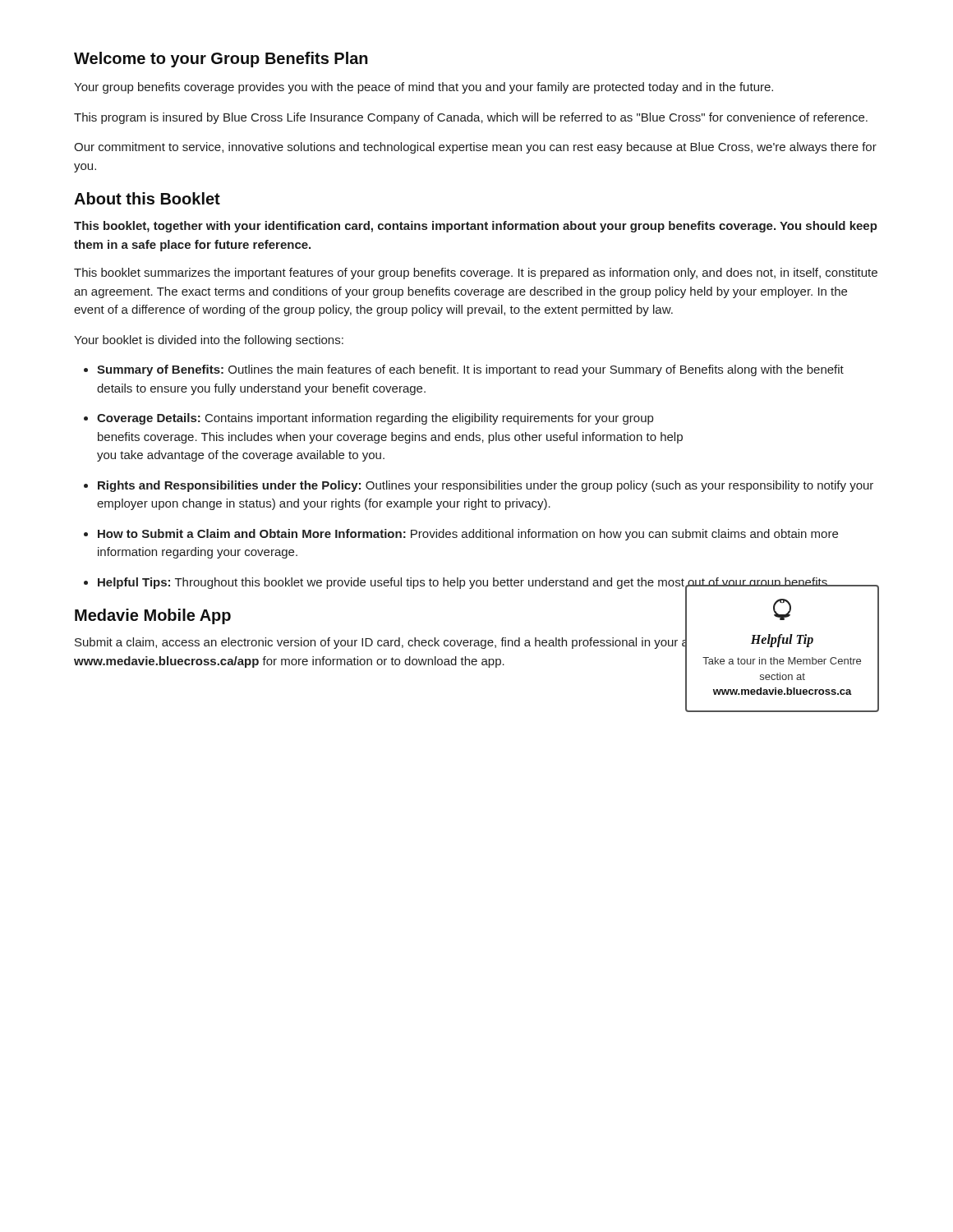Select the text block starting "Medavie Mobile App"
953x1232 pixels.
(x=151, y=616)
